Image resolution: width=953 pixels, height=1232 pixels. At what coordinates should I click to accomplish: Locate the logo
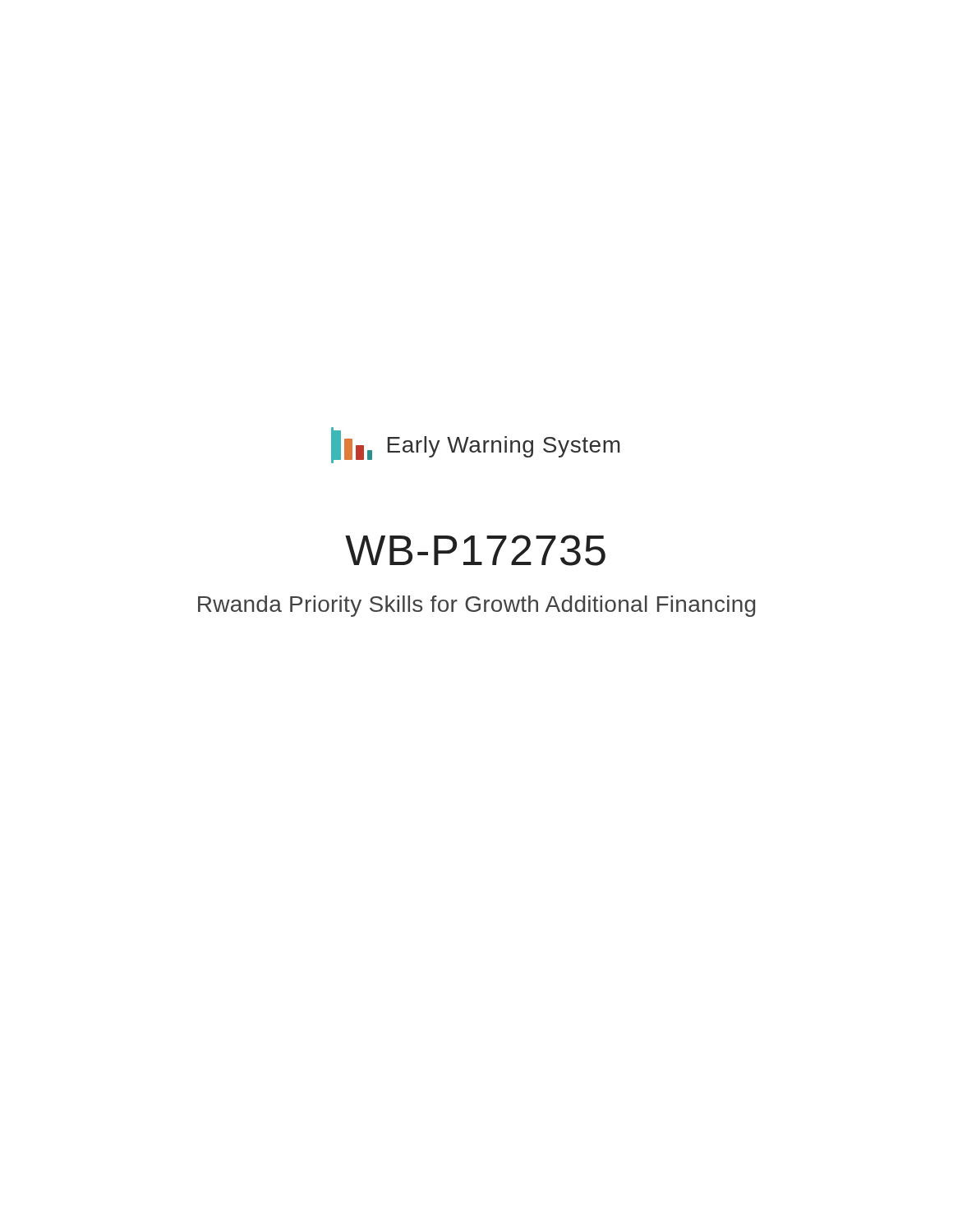pos(476,445)
